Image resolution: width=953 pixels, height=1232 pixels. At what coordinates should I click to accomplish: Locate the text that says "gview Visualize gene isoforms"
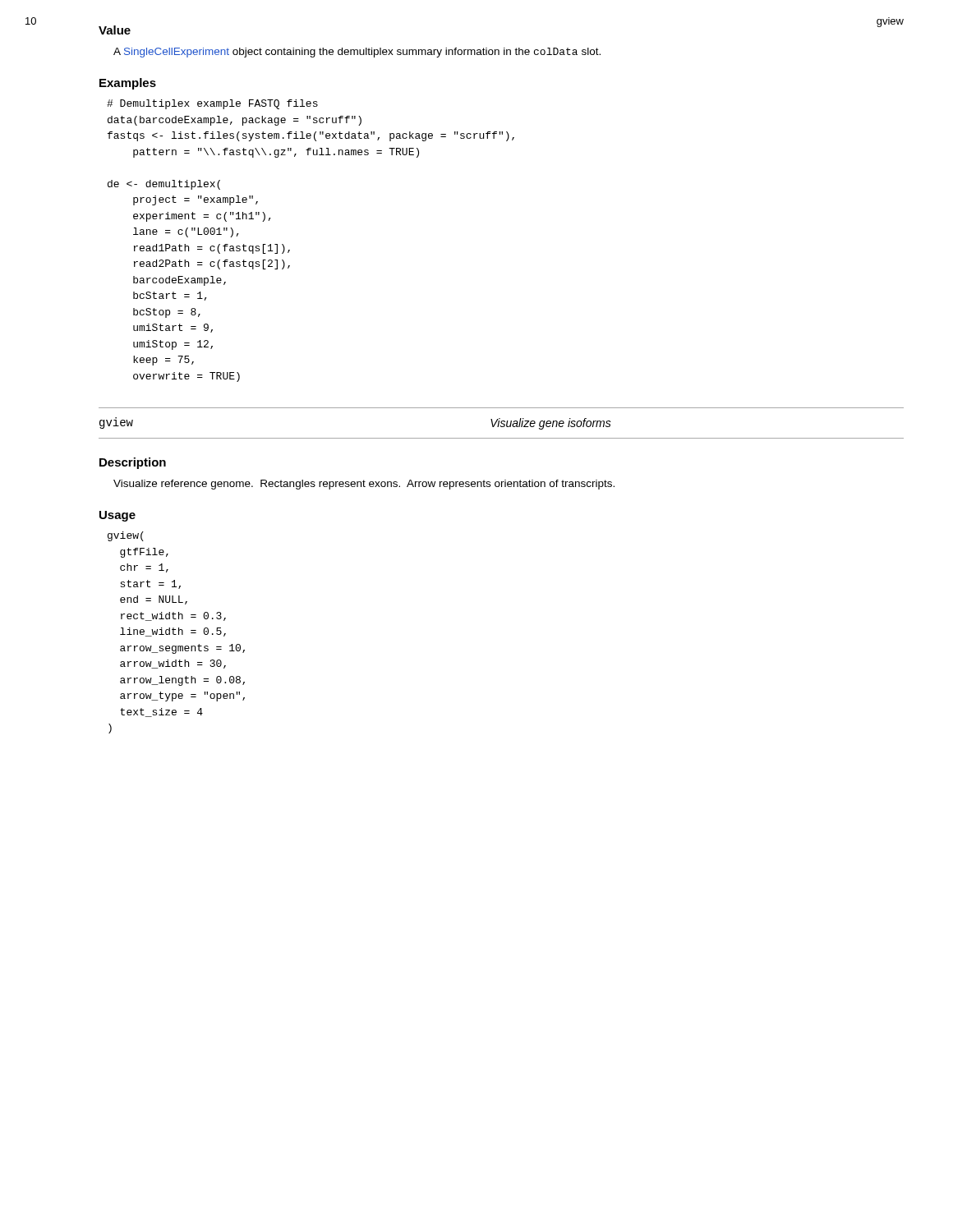point(501,423)
